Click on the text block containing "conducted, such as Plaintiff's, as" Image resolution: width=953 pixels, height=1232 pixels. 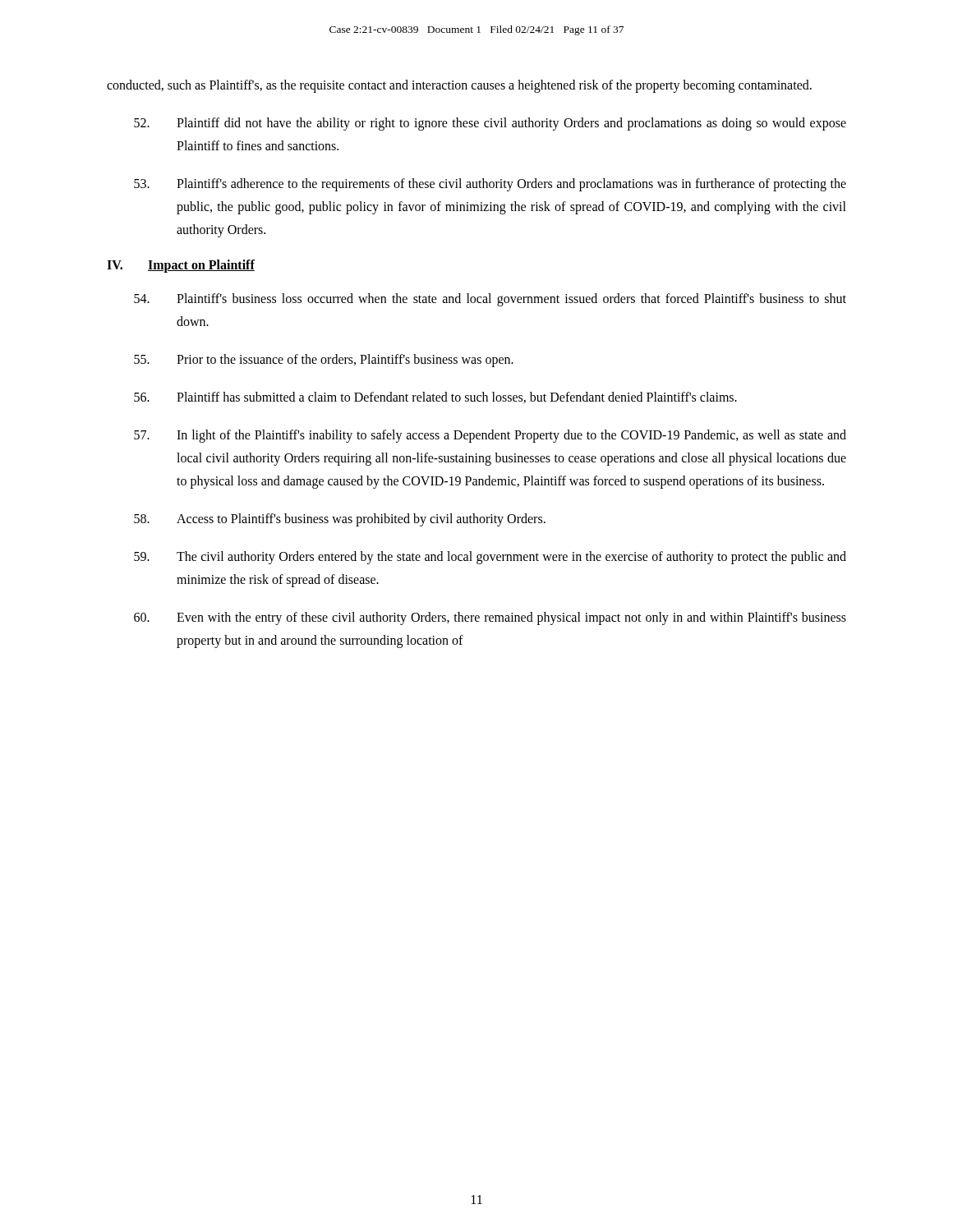460,85
